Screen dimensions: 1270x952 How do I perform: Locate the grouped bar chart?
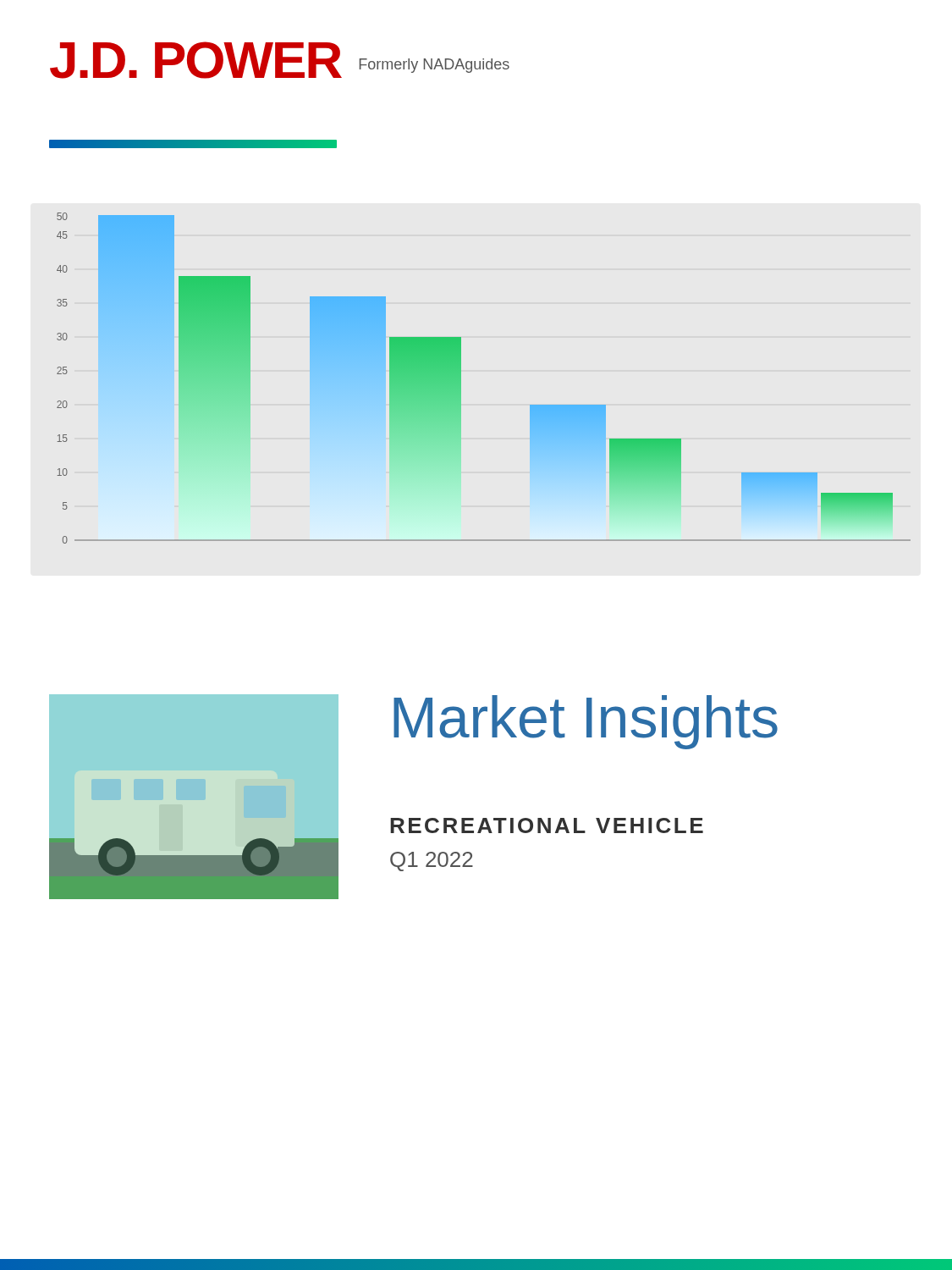476,389
